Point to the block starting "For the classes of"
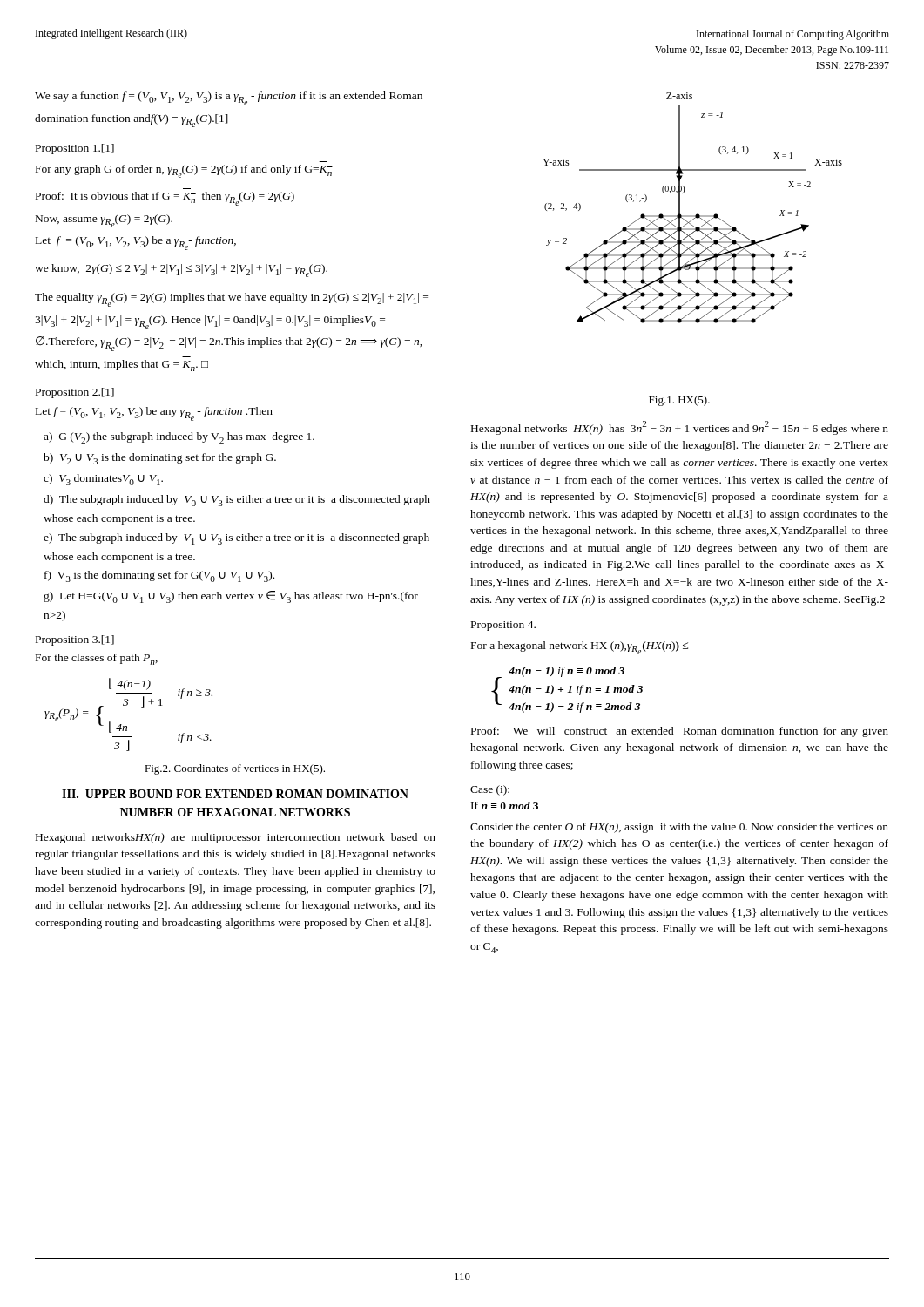 tap(96, 659)
